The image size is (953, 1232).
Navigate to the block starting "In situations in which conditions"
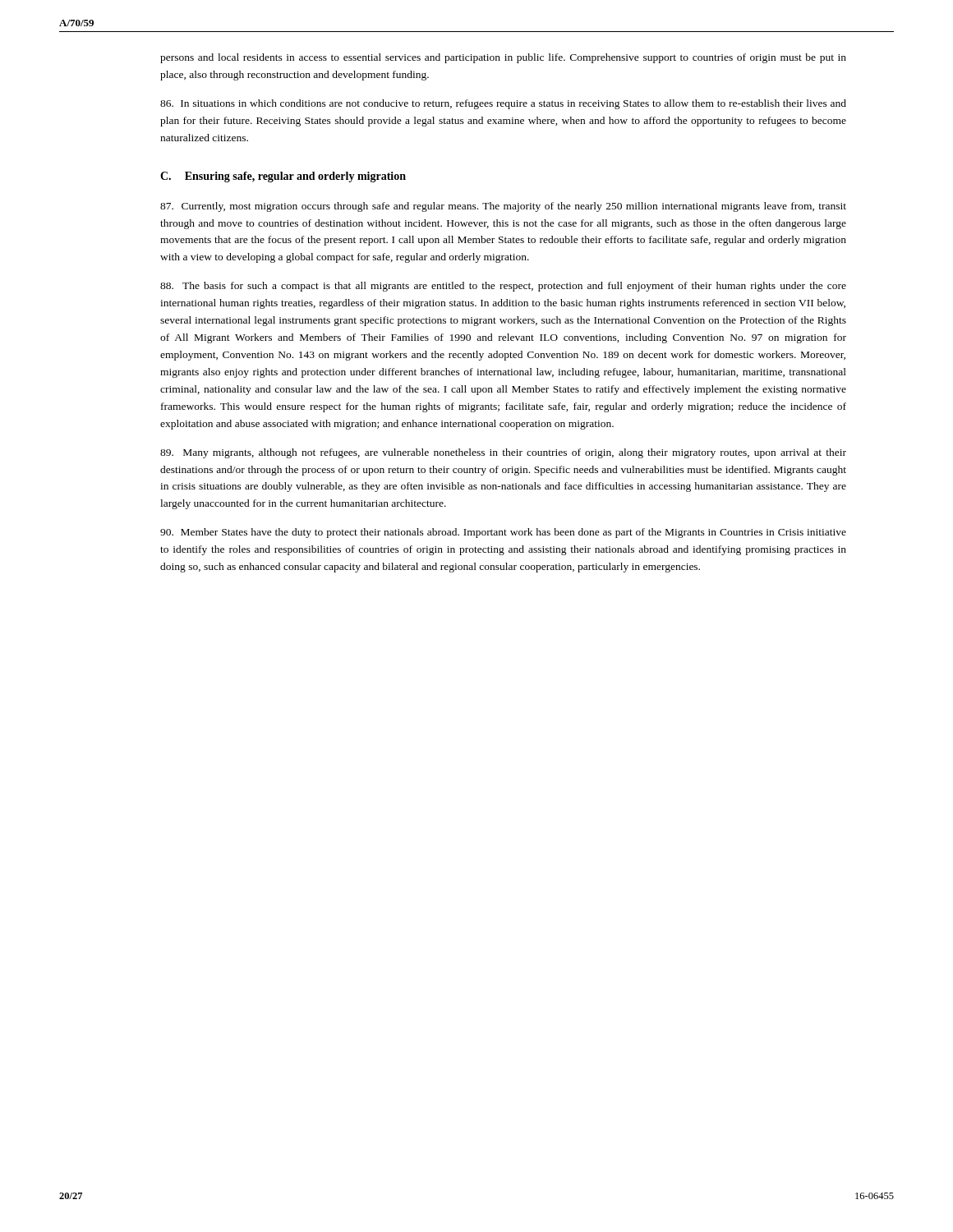[x=503, y=120]
